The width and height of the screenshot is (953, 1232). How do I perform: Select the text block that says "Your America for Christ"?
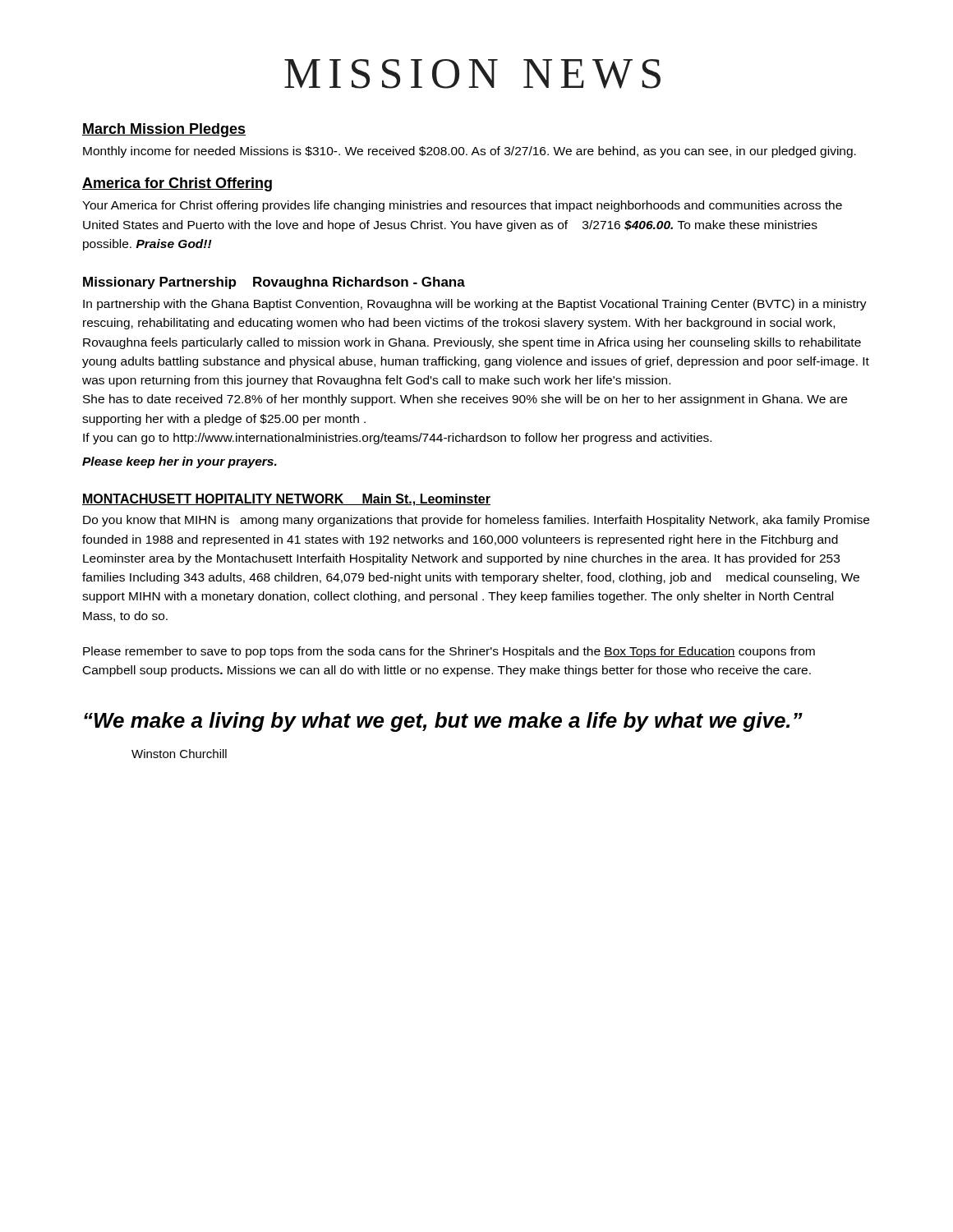462,224
